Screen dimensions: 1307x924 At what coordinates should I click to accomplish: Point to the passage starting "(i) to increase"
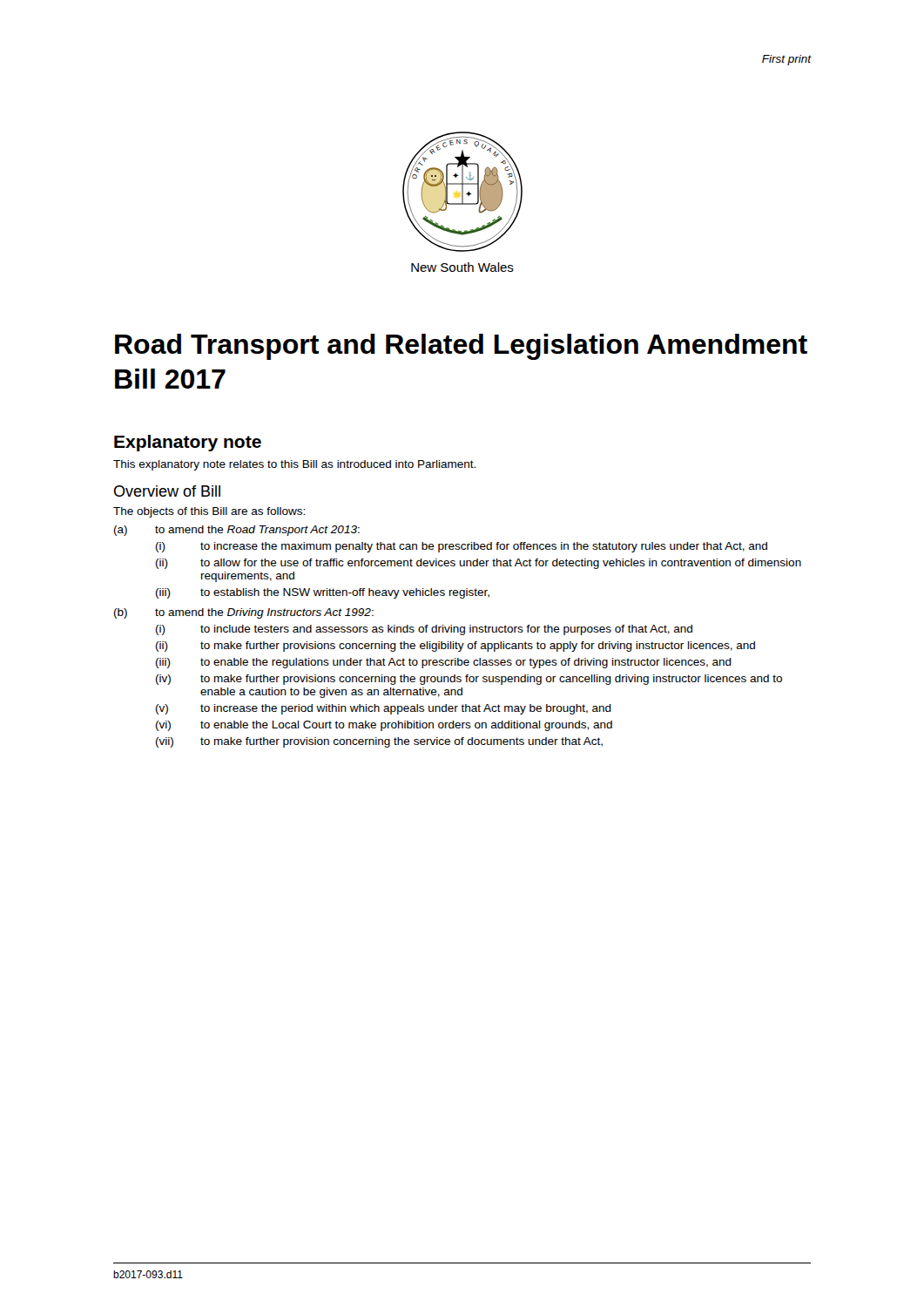[x=483, y=546]
